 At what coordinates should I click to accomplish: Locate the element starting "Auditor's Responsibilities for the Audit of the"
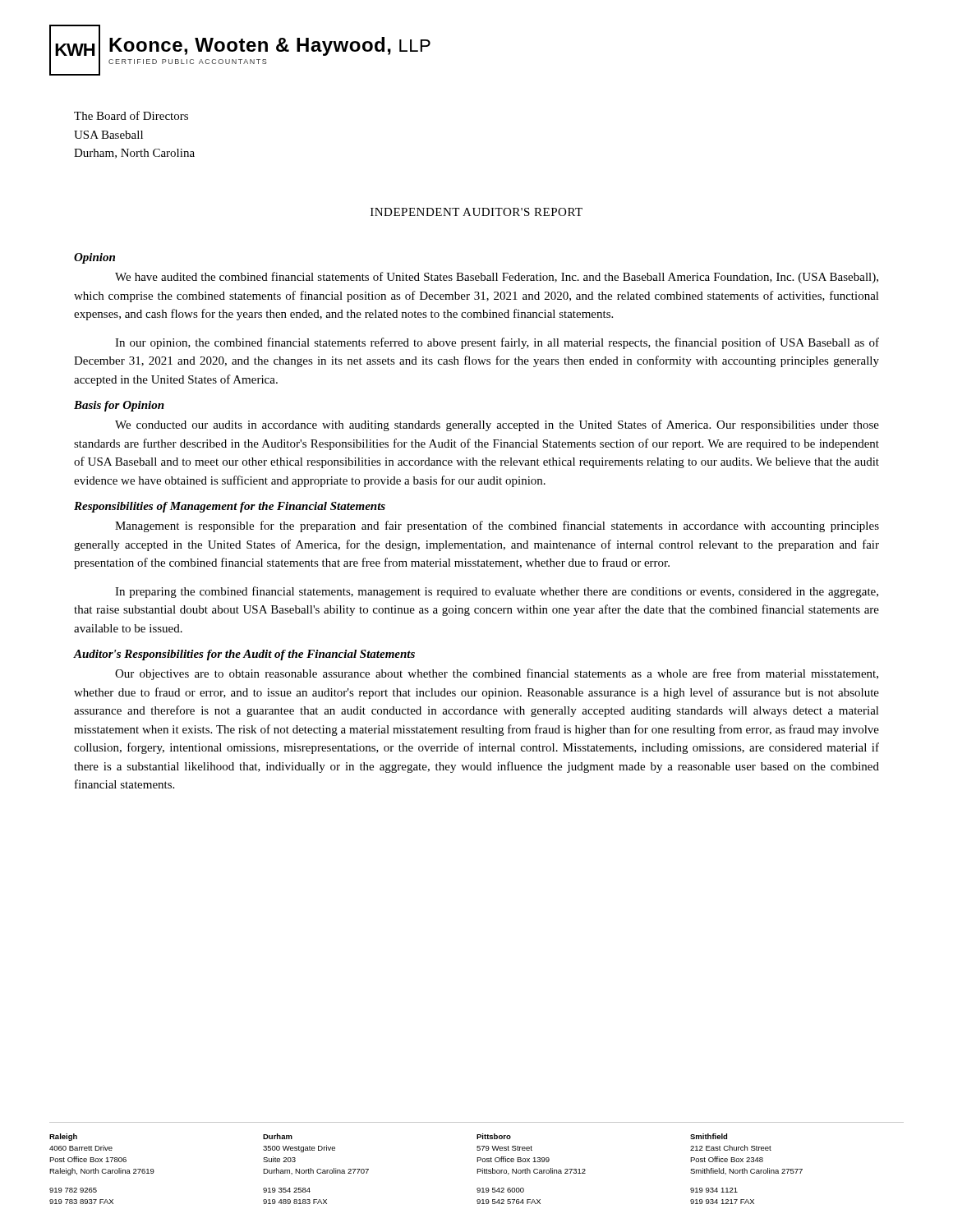(245, 654)
